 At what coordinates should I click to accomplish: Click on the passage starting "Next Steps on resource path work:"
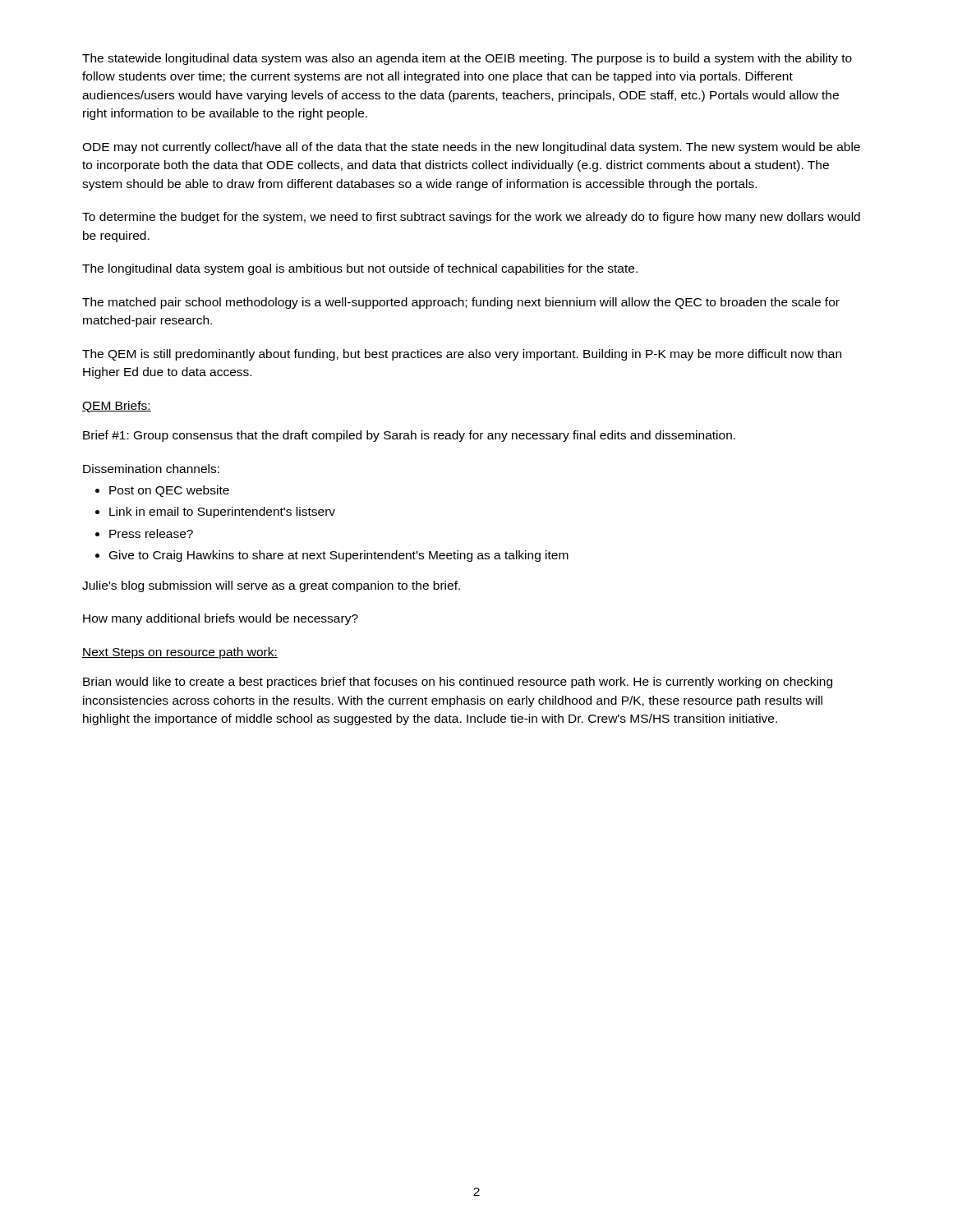tap(180, 652)
